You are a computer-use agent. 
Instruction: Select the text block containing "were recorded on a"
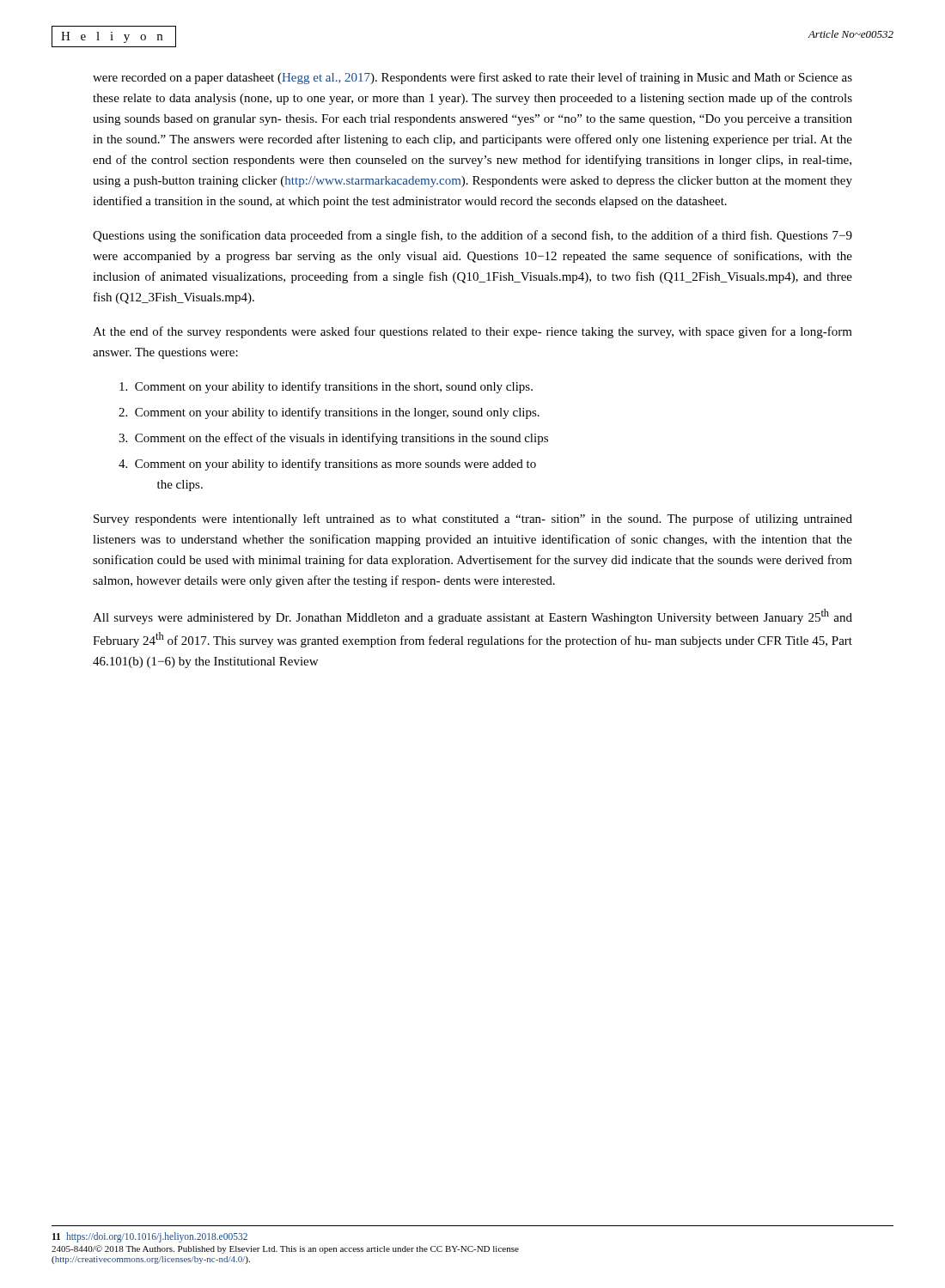coord(472,139)
